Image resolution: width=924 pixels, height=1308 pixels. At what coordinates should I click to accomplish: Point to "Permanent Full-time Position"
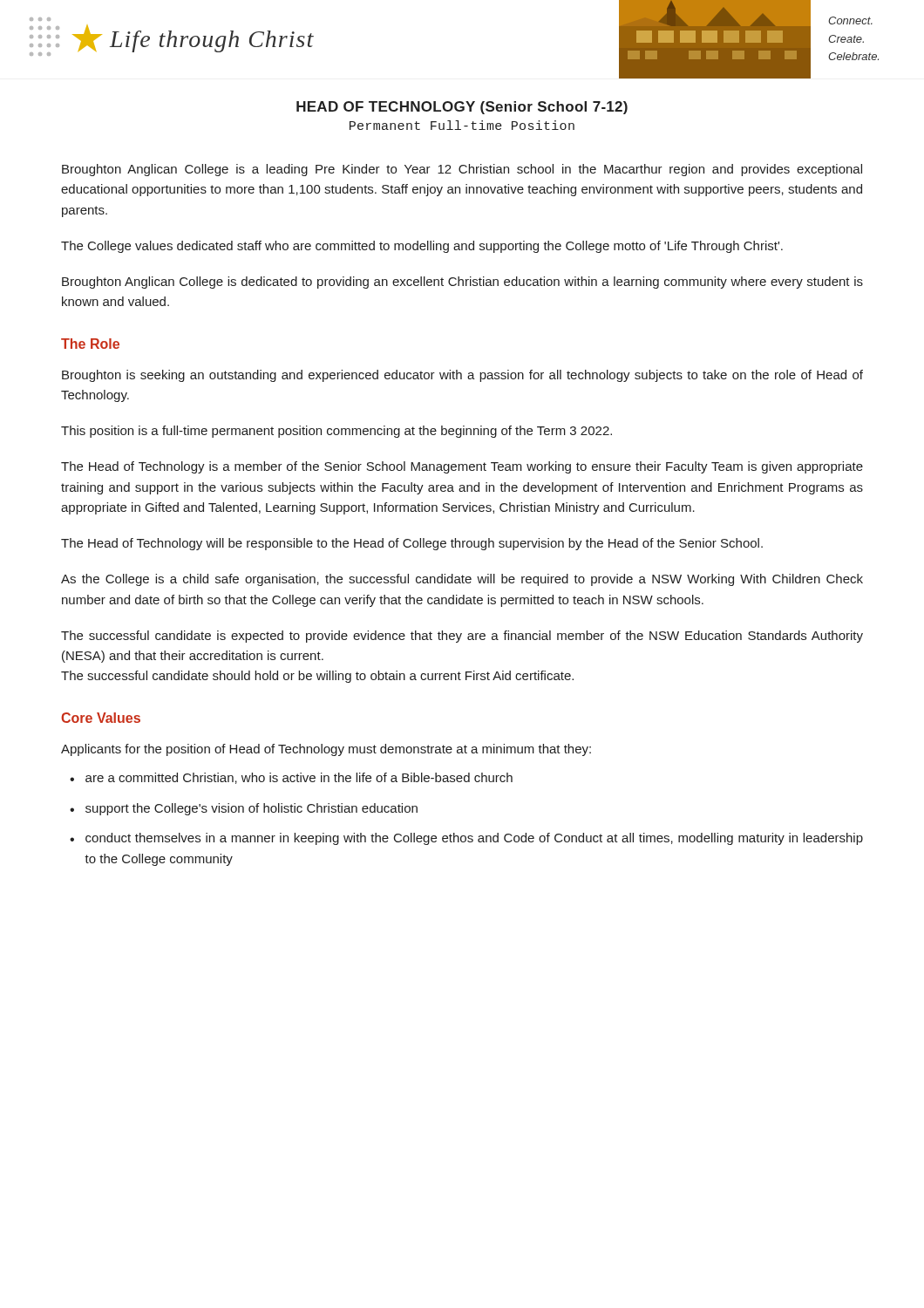tap(462, 127)
